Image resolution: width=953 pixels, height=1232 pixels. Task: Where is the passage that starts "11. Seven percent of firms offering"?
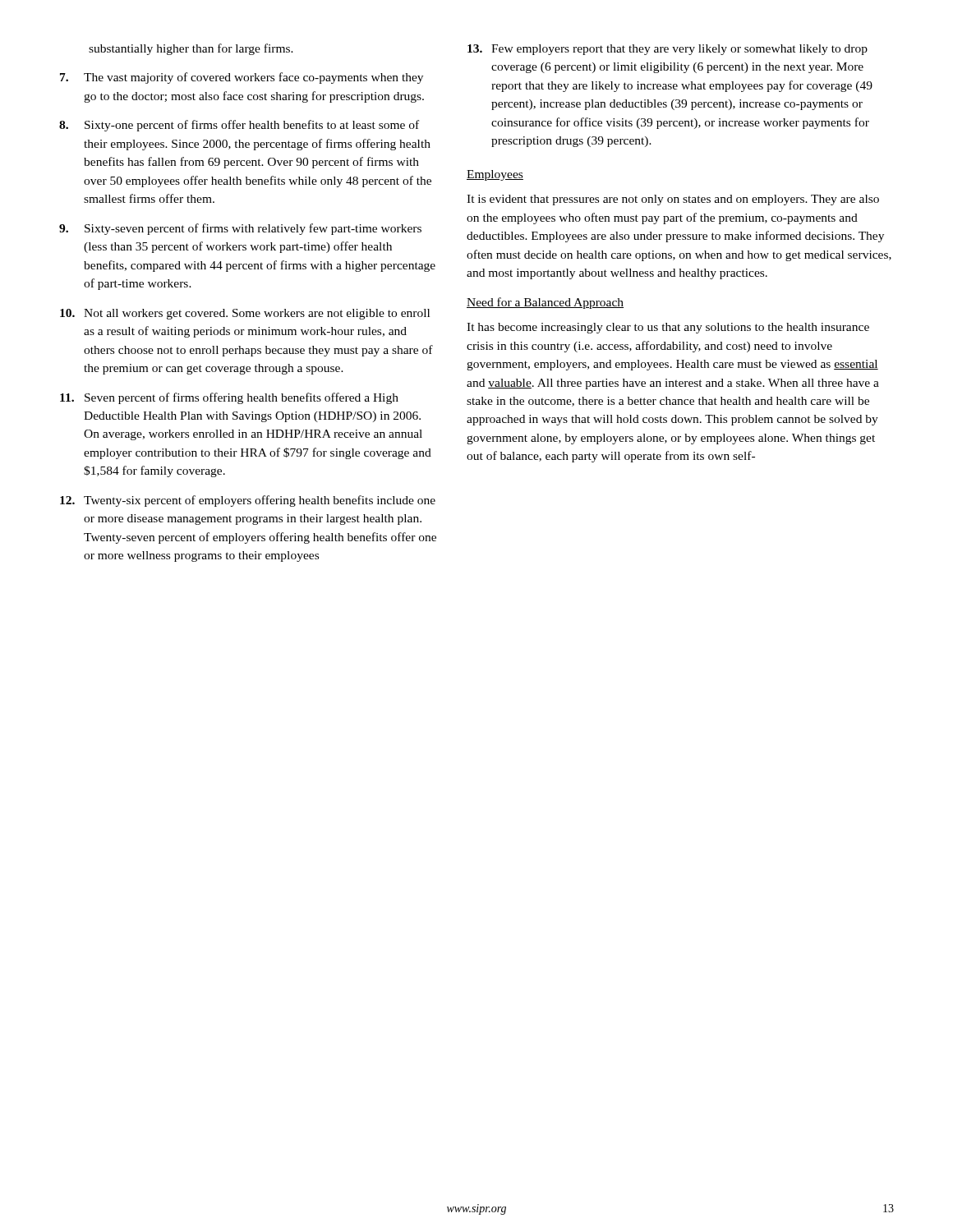click(x=248, y=434)
